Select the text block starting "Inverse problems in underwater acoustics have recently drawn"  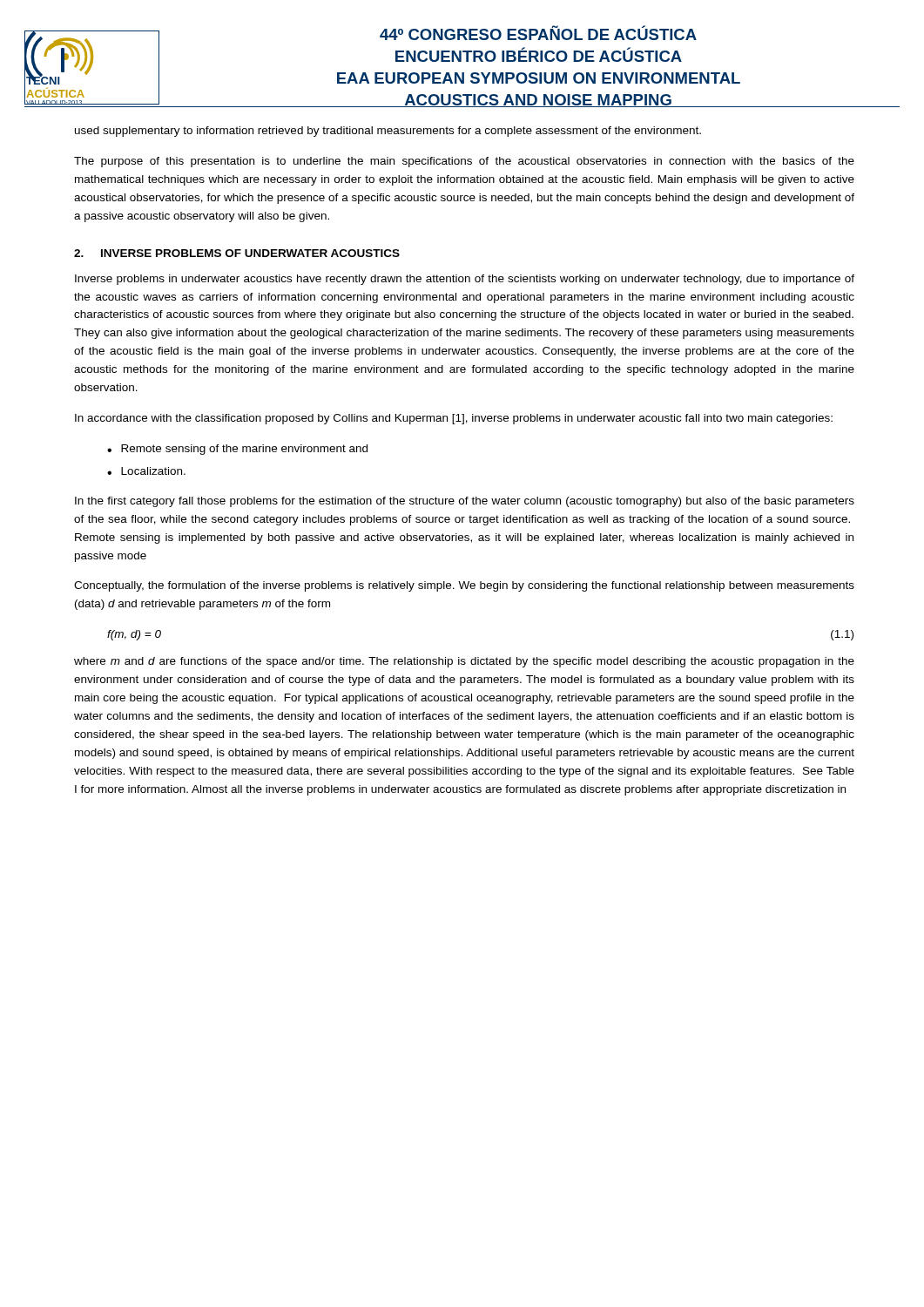(x=464, y=333)
